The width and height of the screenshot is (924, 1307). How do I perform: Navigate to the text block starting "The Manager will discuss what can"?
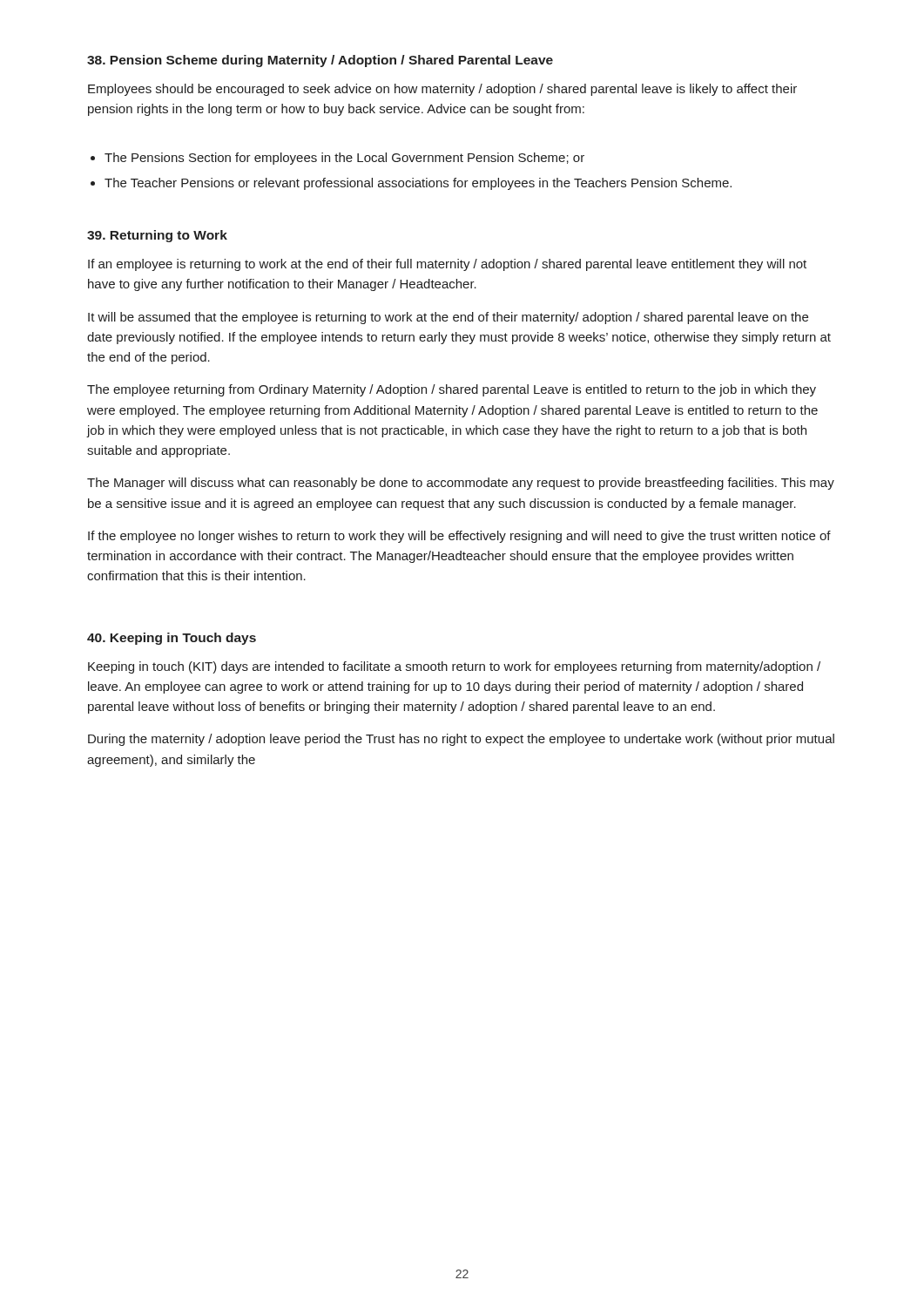pos(461,493)
